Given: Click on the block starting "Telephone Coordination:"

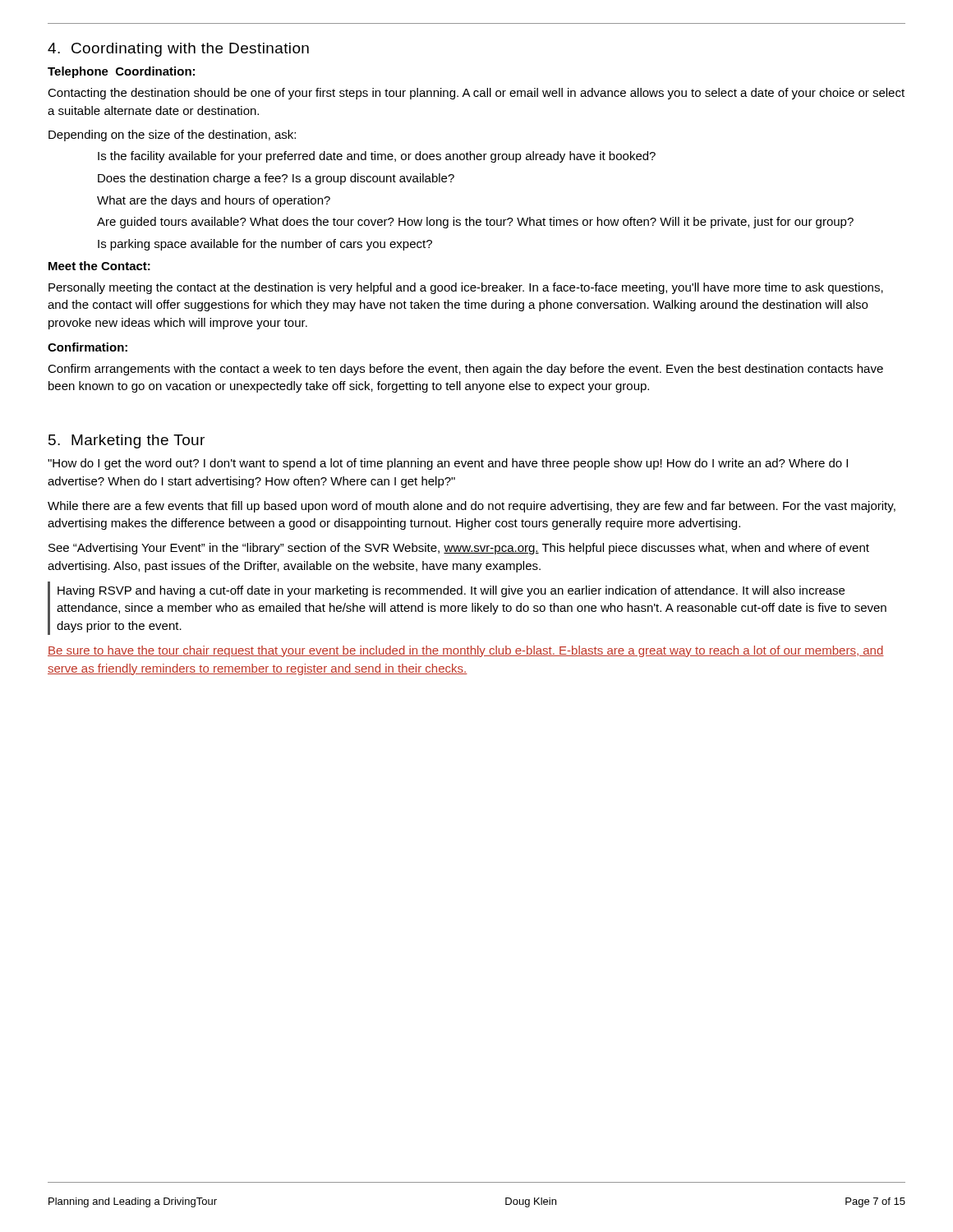Looking at the screenshot, I should (121, 72).
